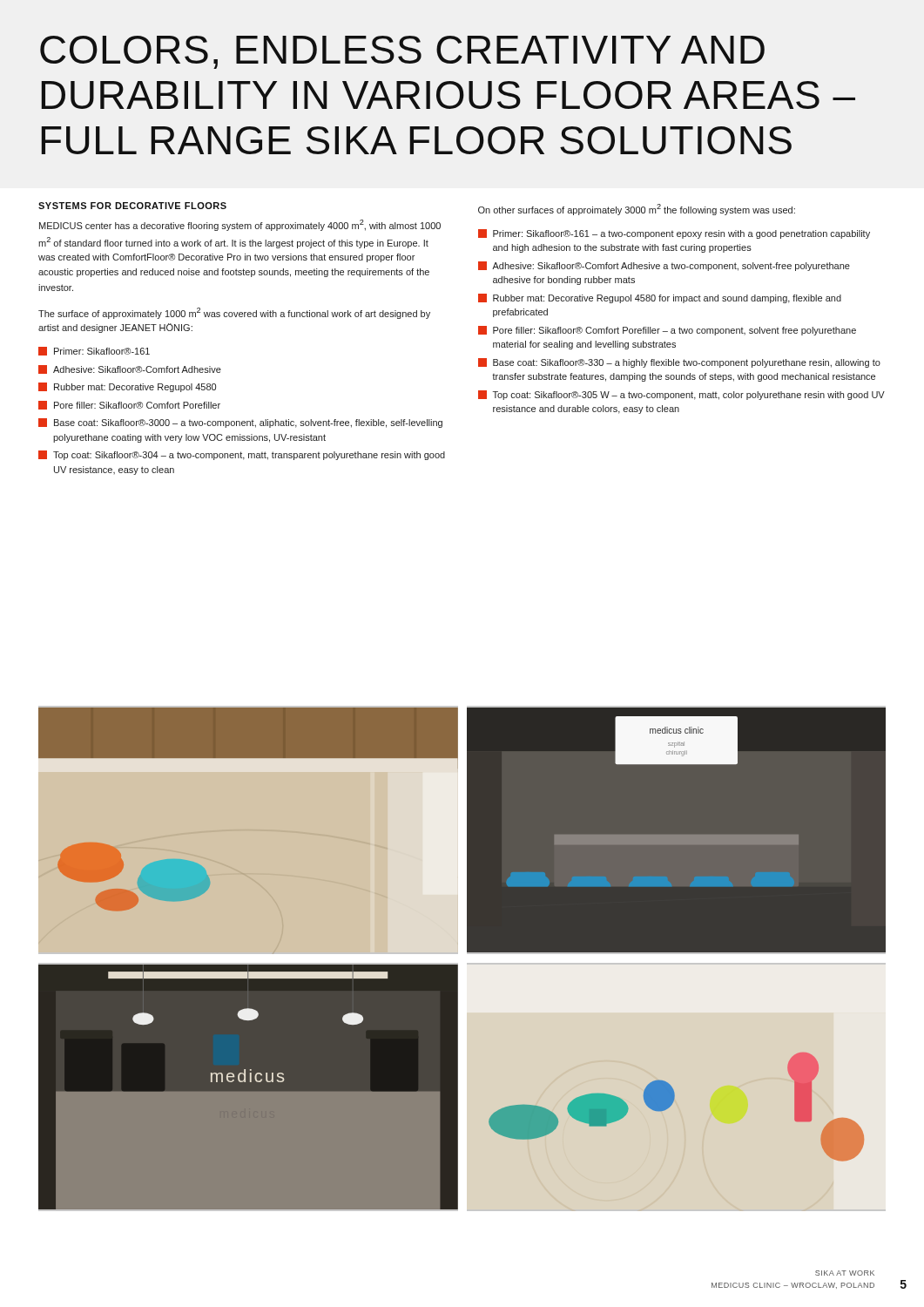Locate the section header that reads "SYSTEMS FOR DECORATIVE FLOORS"
Screen dimensions: 1307x924
[x=133, y=206]
